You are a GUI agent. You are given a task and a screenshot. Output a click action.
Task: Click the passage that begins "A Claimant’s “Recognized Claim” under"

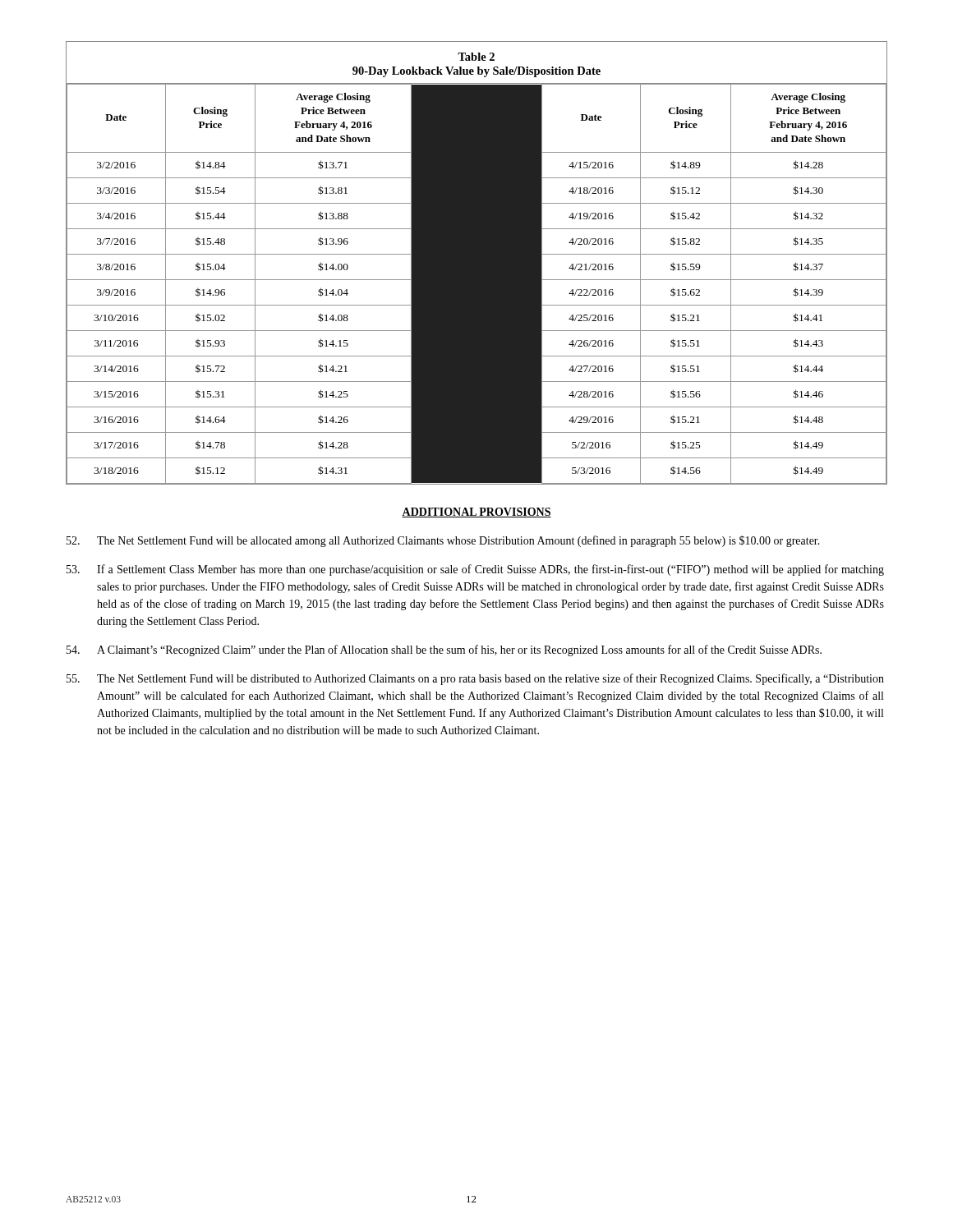point(475,650)
